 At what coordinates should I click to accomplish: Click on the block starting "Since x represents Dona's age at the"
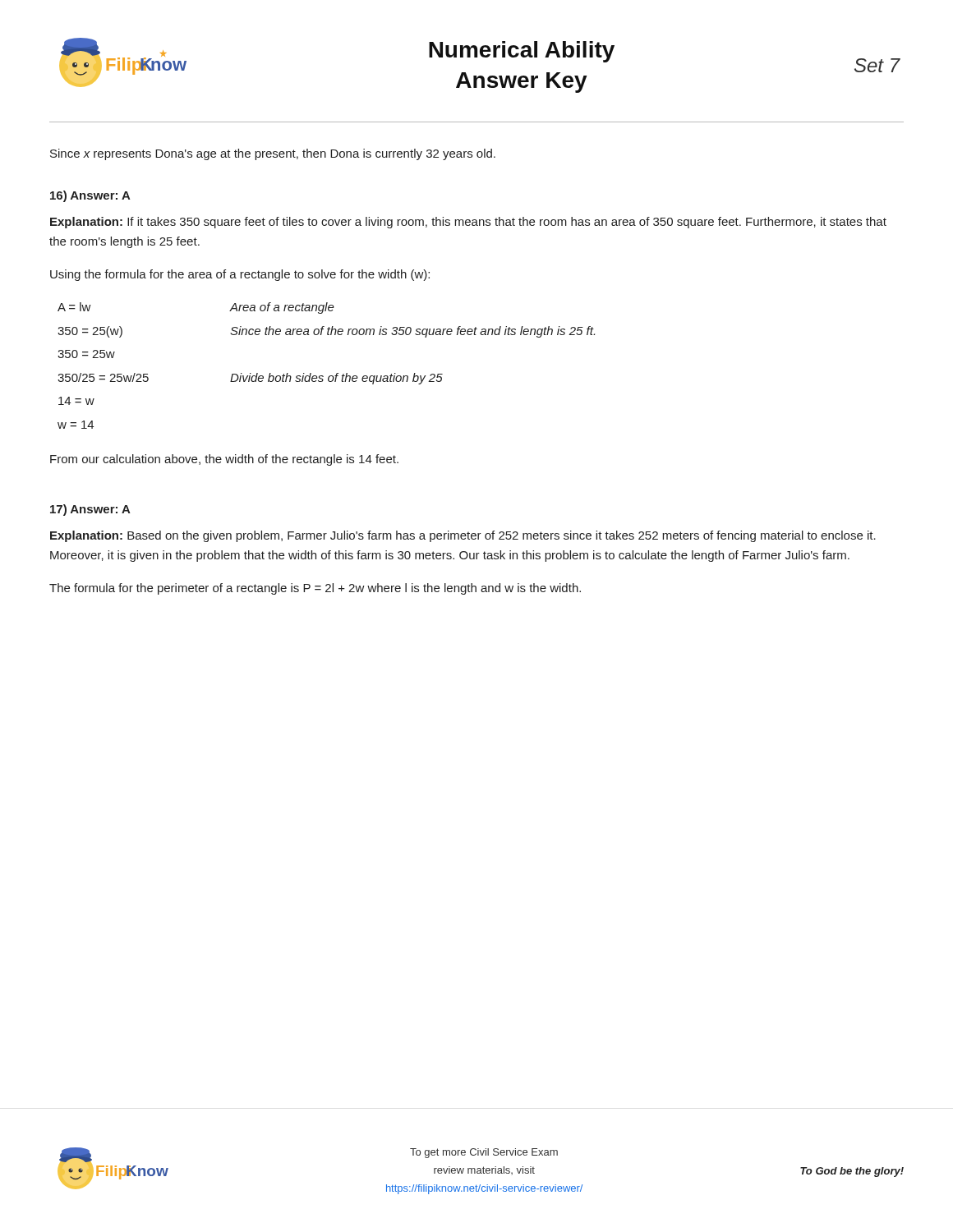[273, 153]
